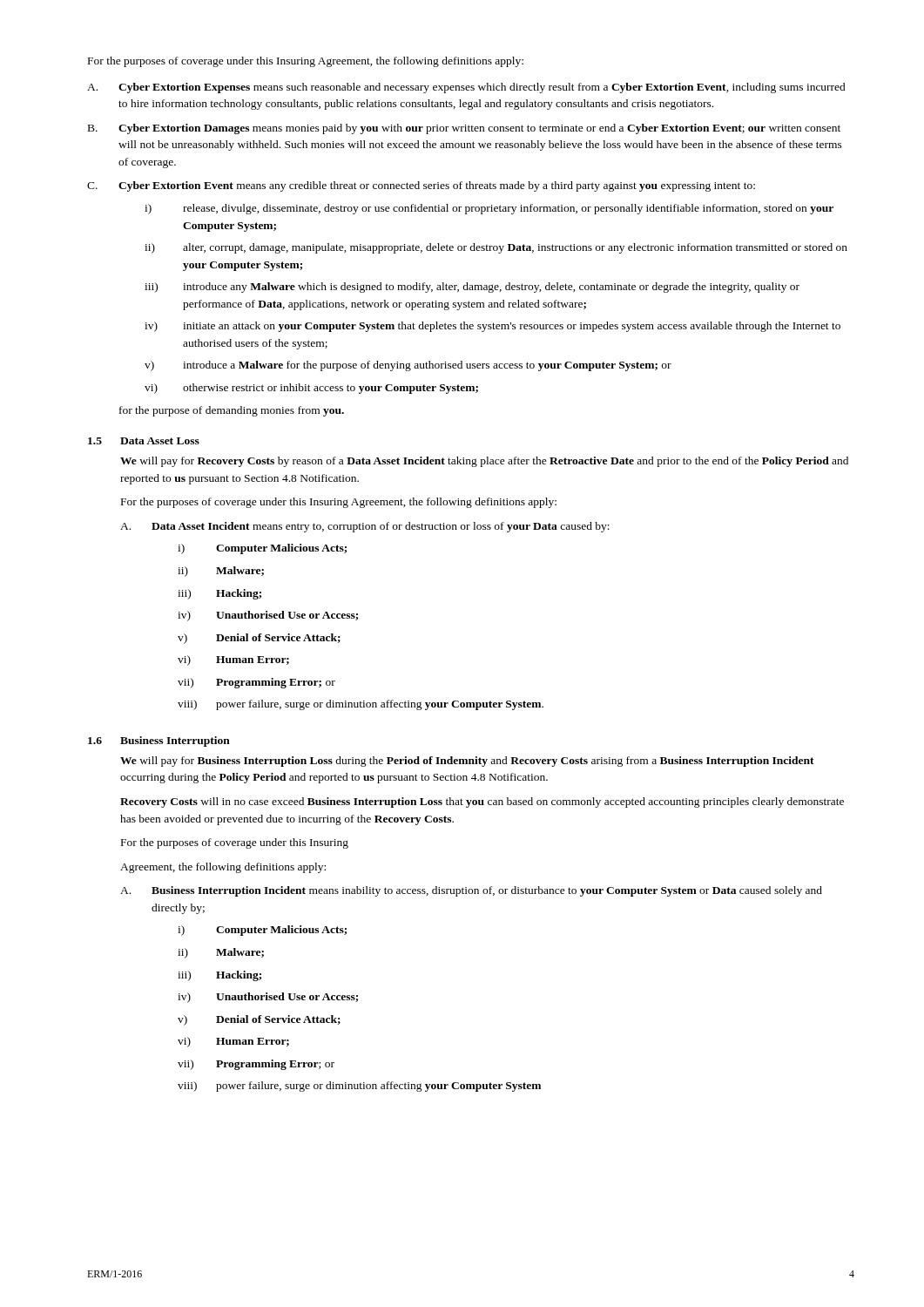This screenshot has width=924, height=1307.
Task: Click on the region starting "A. Business Interruption Incident"
Action: (x=471, y=891)
